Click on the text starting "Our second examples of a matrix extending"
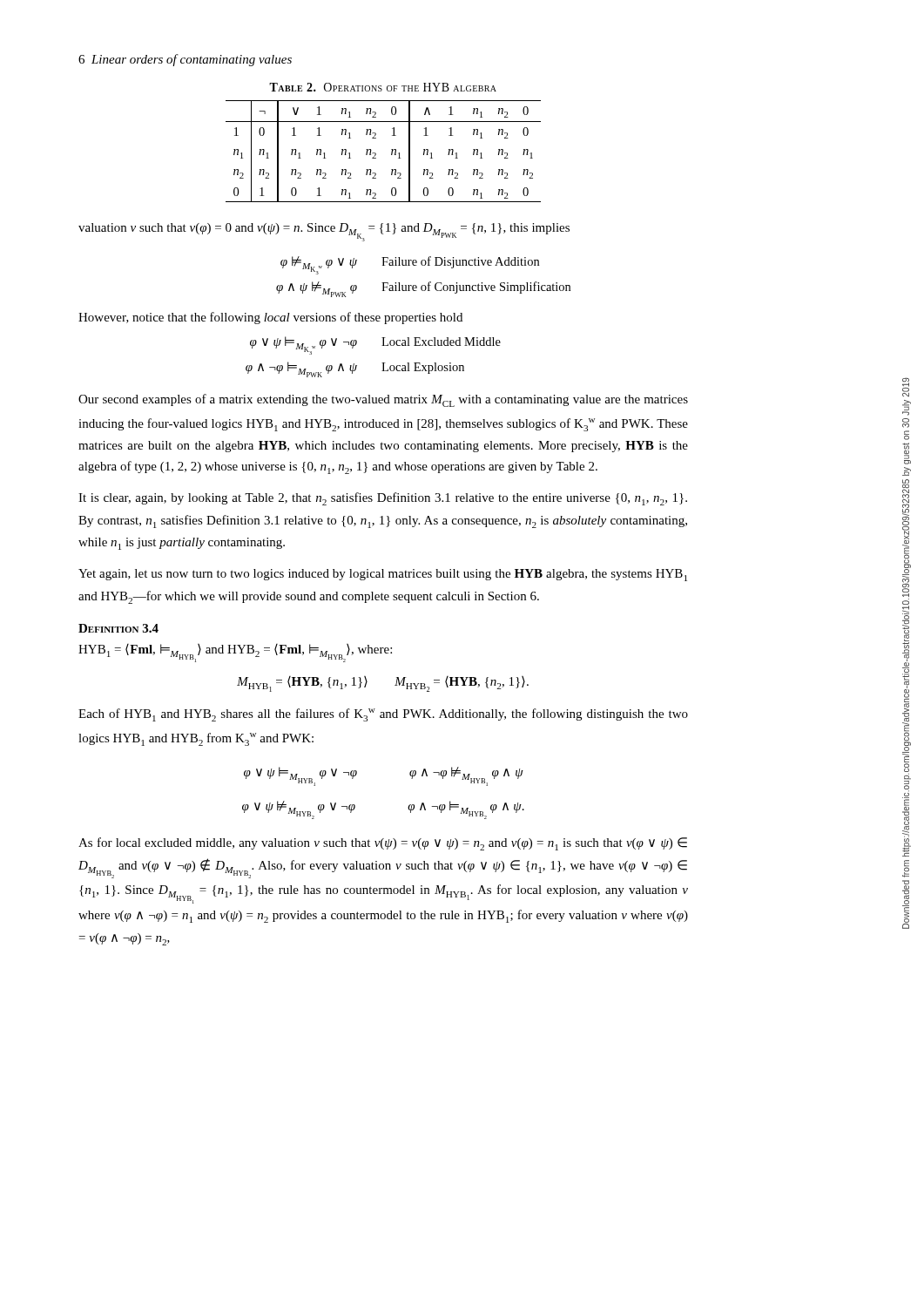The width and height of the screenshot is (924, 1307). click(383, 434)
